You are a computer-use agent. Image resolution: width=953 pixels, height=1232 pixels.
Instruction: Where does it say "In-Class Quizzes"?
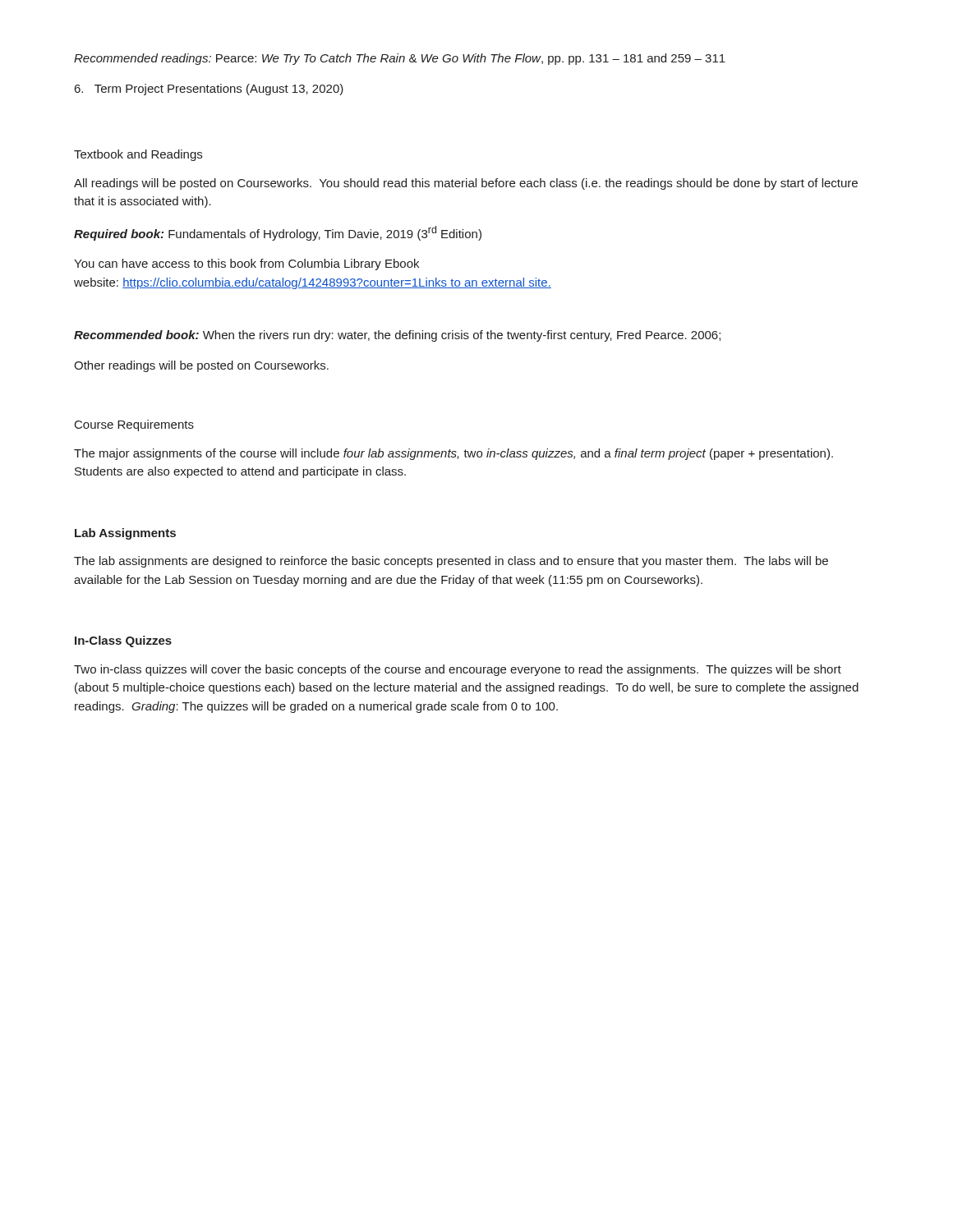(123, 640)
